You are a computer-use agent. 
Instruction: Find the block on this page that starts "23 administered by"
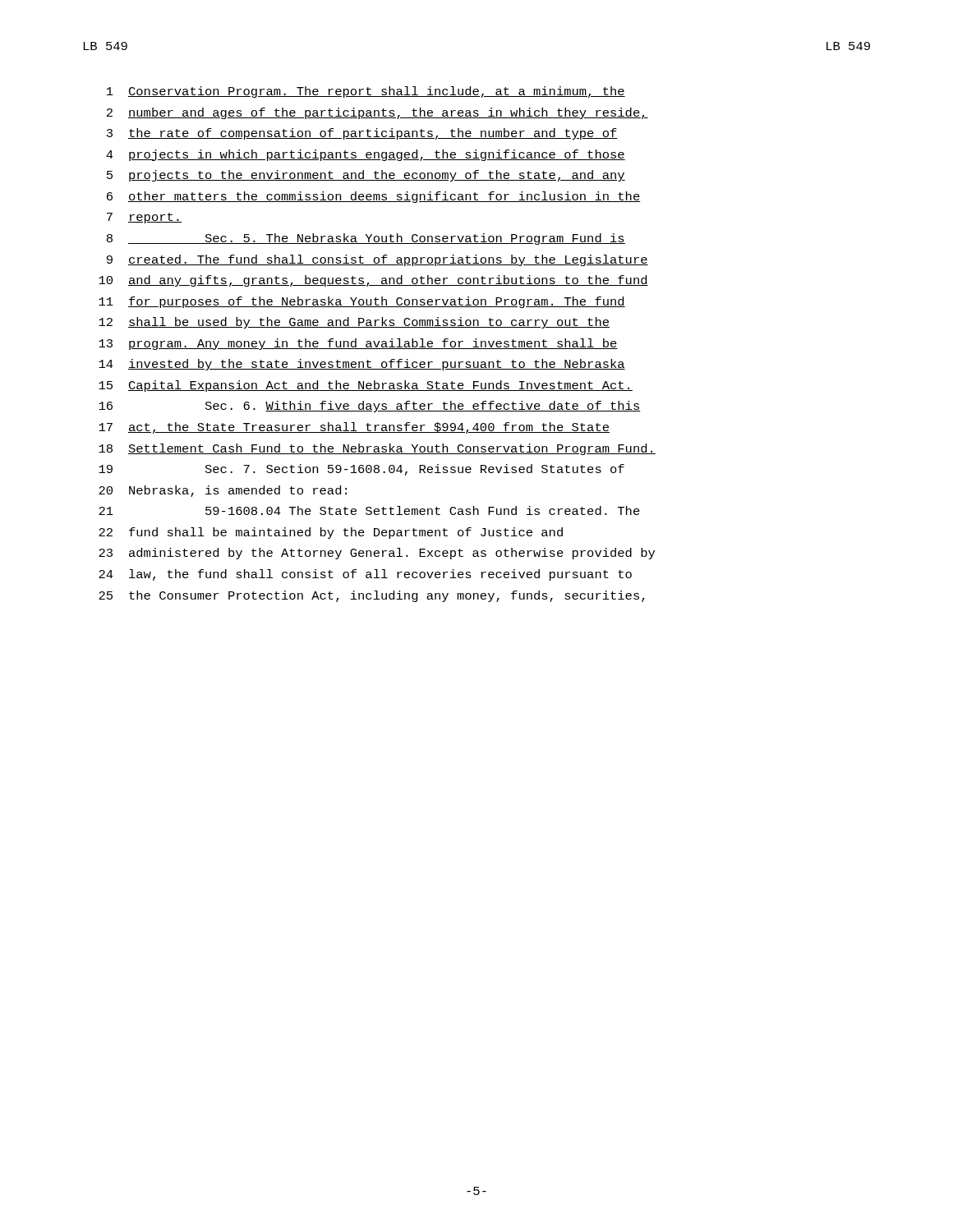(x=476, y=555)
